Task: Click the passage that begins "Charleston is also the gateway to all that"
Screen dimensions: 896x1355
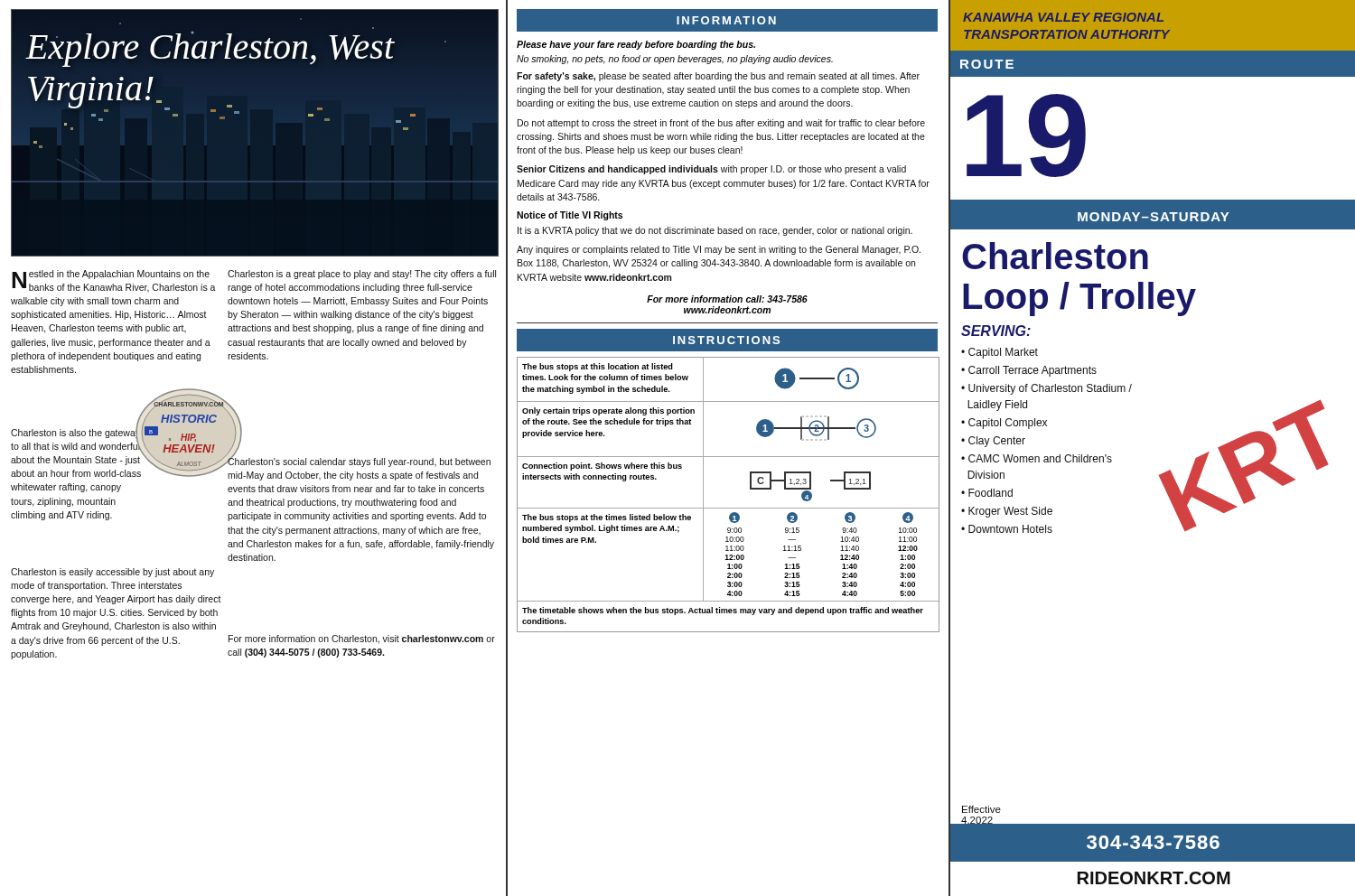Action: [x=76, y=474]
